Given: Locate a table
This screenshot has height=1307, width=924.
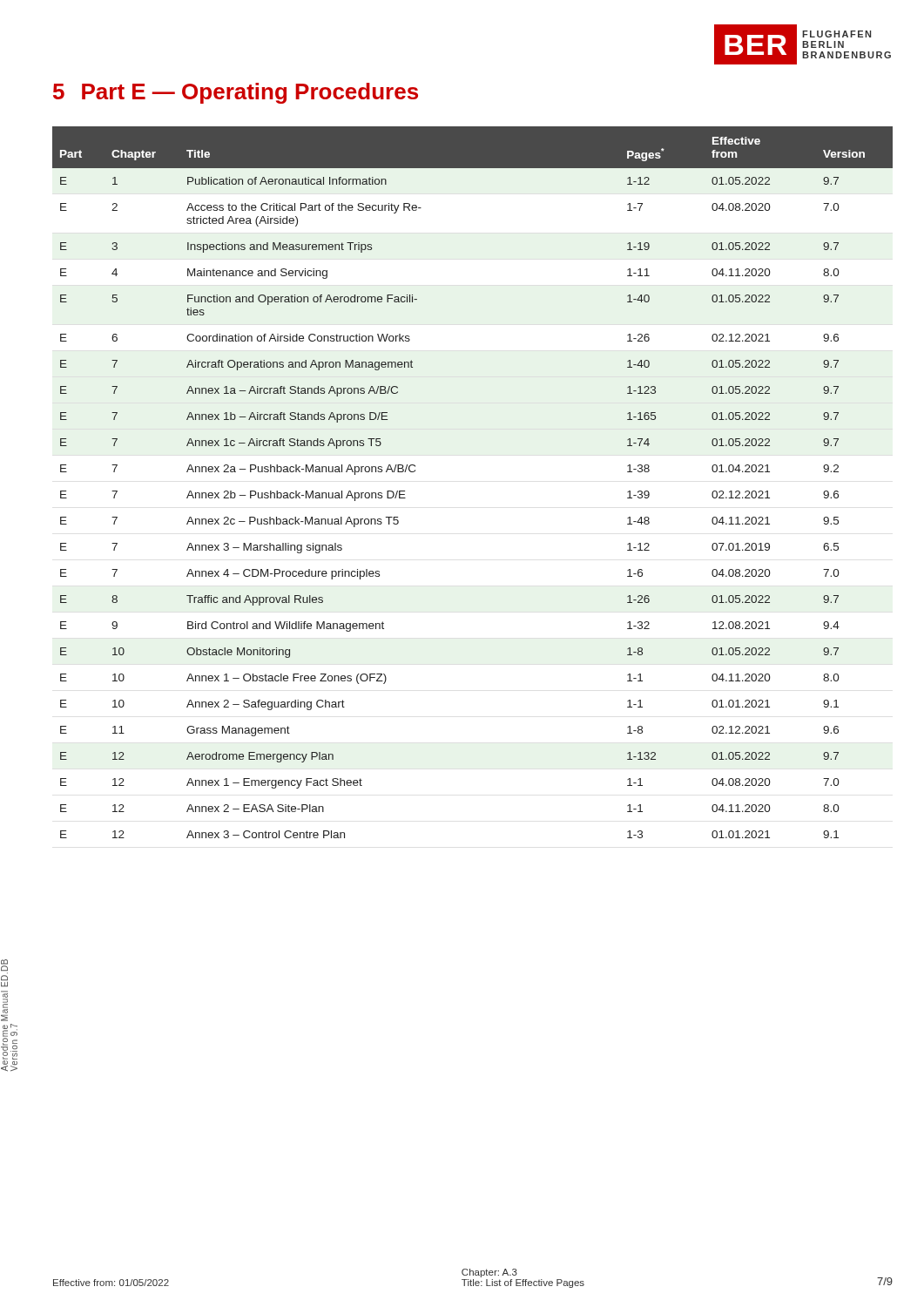Looking at the screenshot, I should tap(472, 487).
